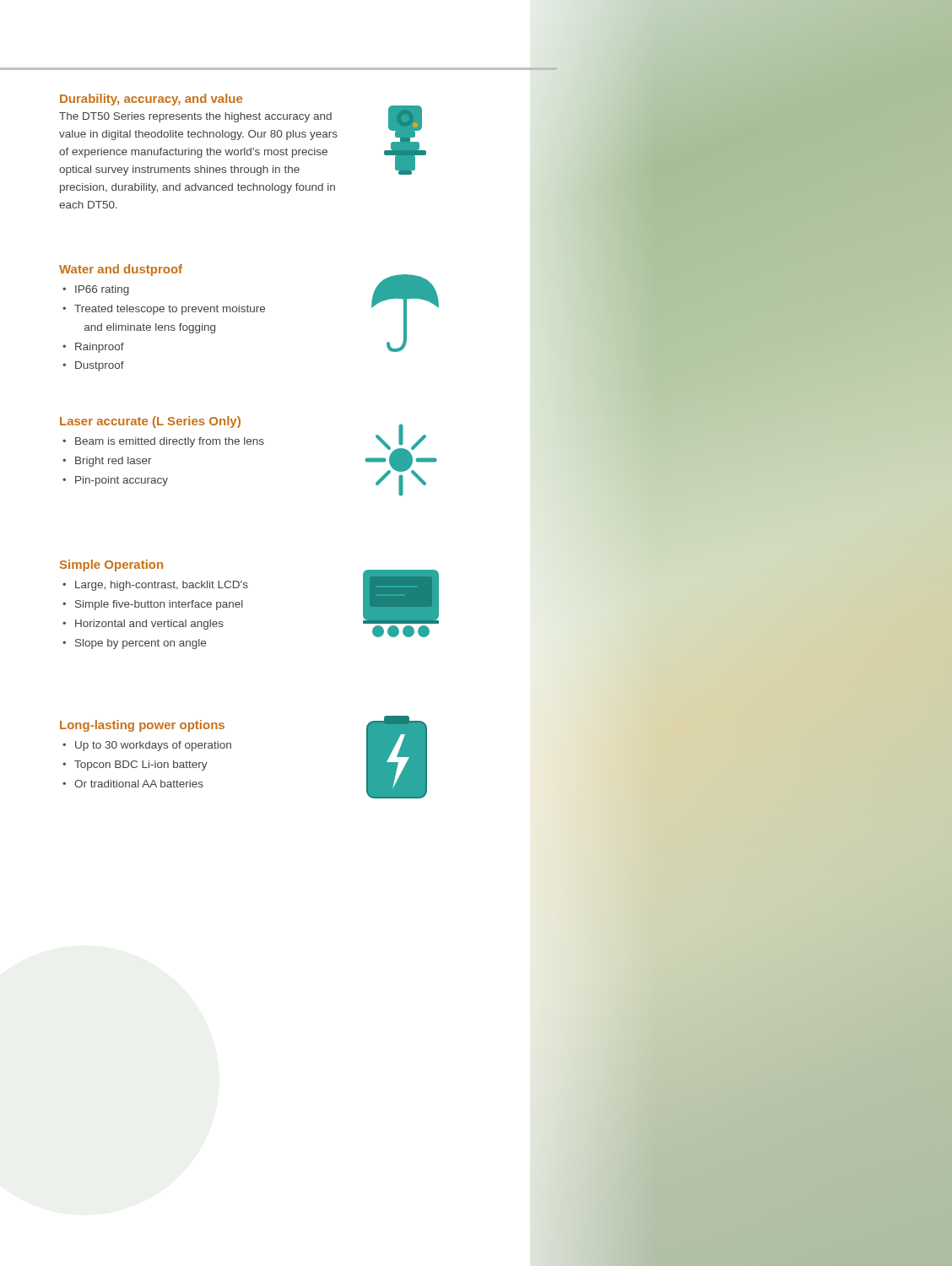The width and height of the screenshot is (952, 1266).
Task: Where does it say "•Horizontal and vertical angles"?
Action: click(198, 624)
